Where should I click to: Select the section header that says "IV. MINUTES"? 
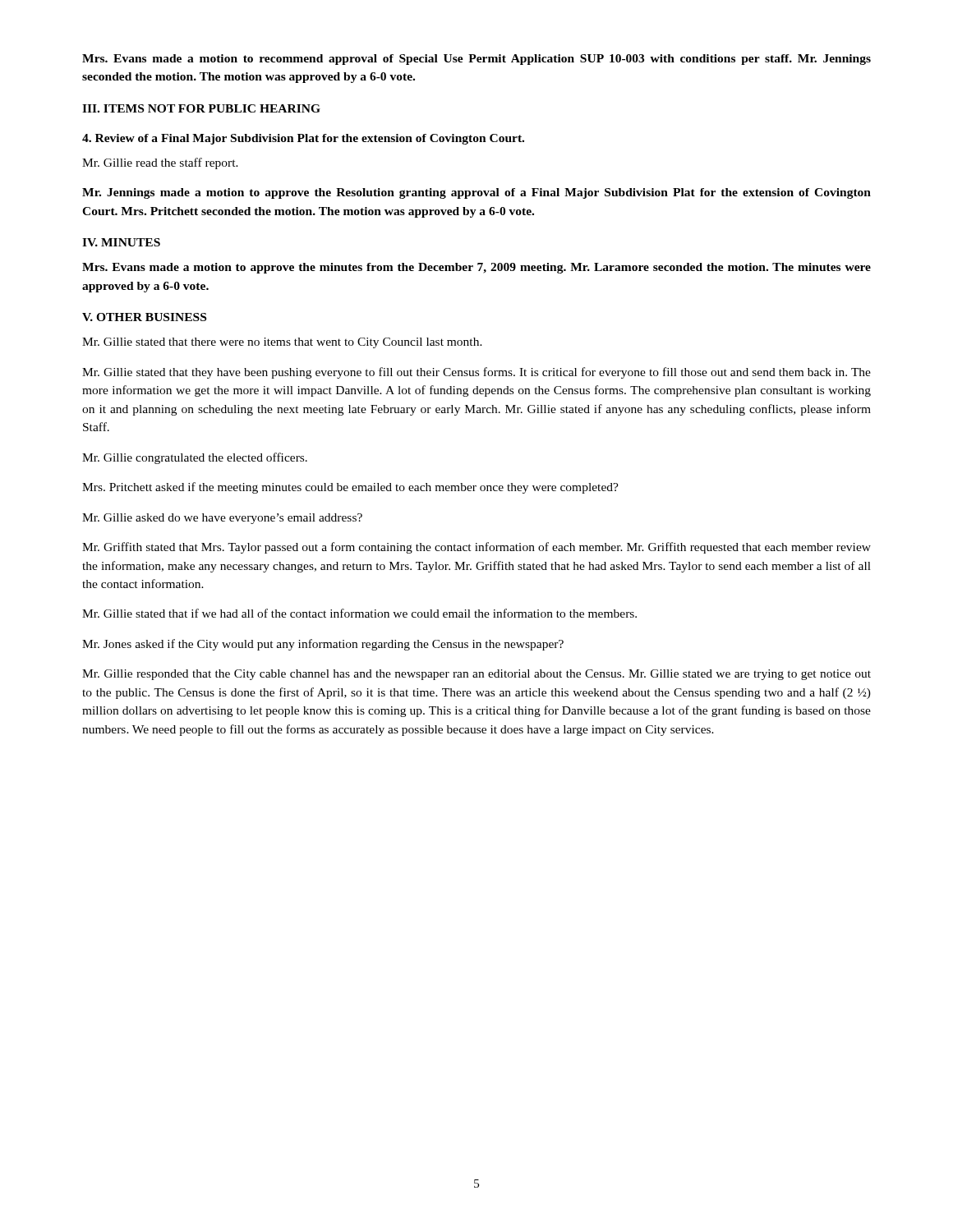[x=121, y=242]
